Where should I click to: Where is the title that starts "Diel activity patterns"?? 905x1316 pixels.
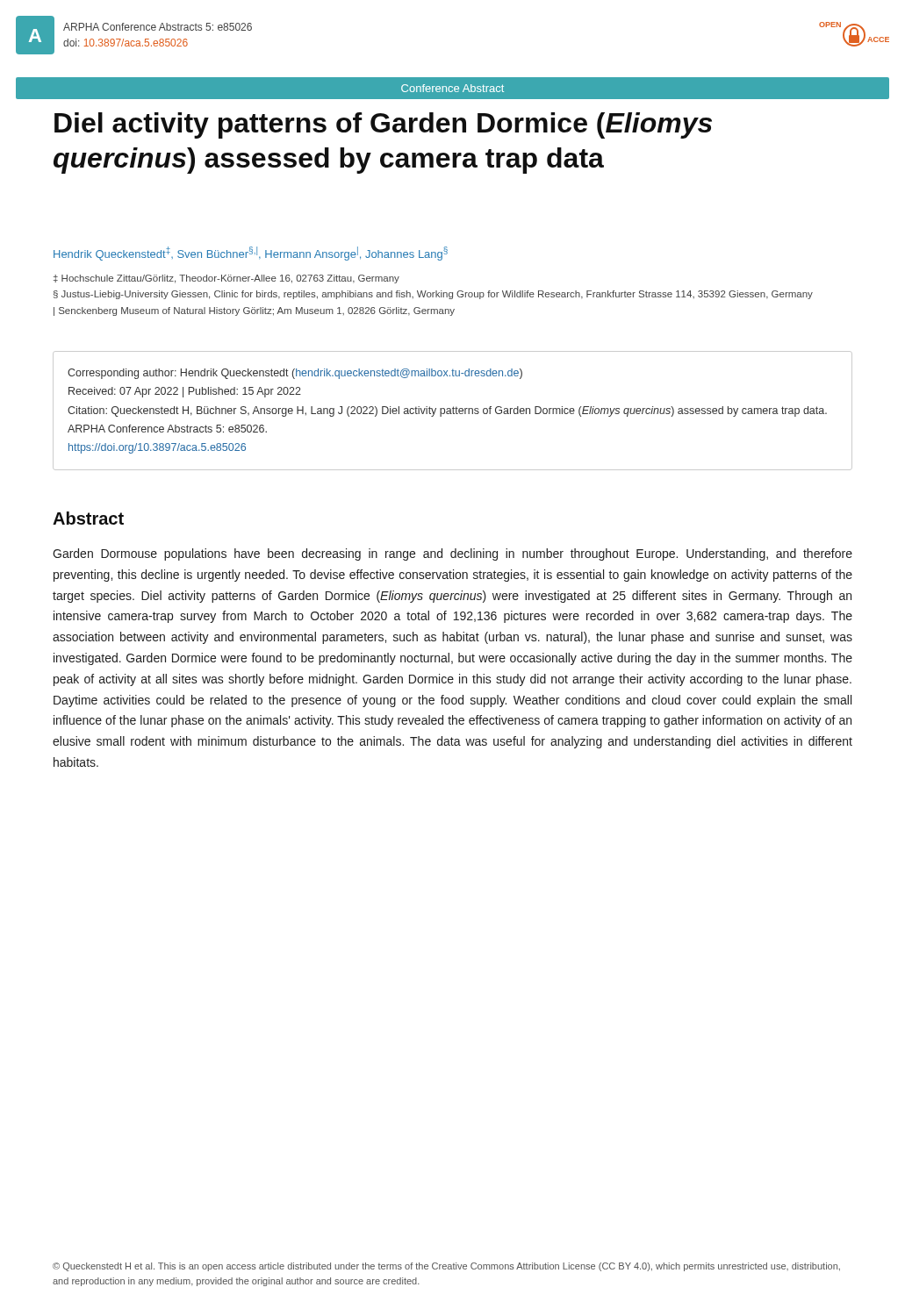point(452,140)
